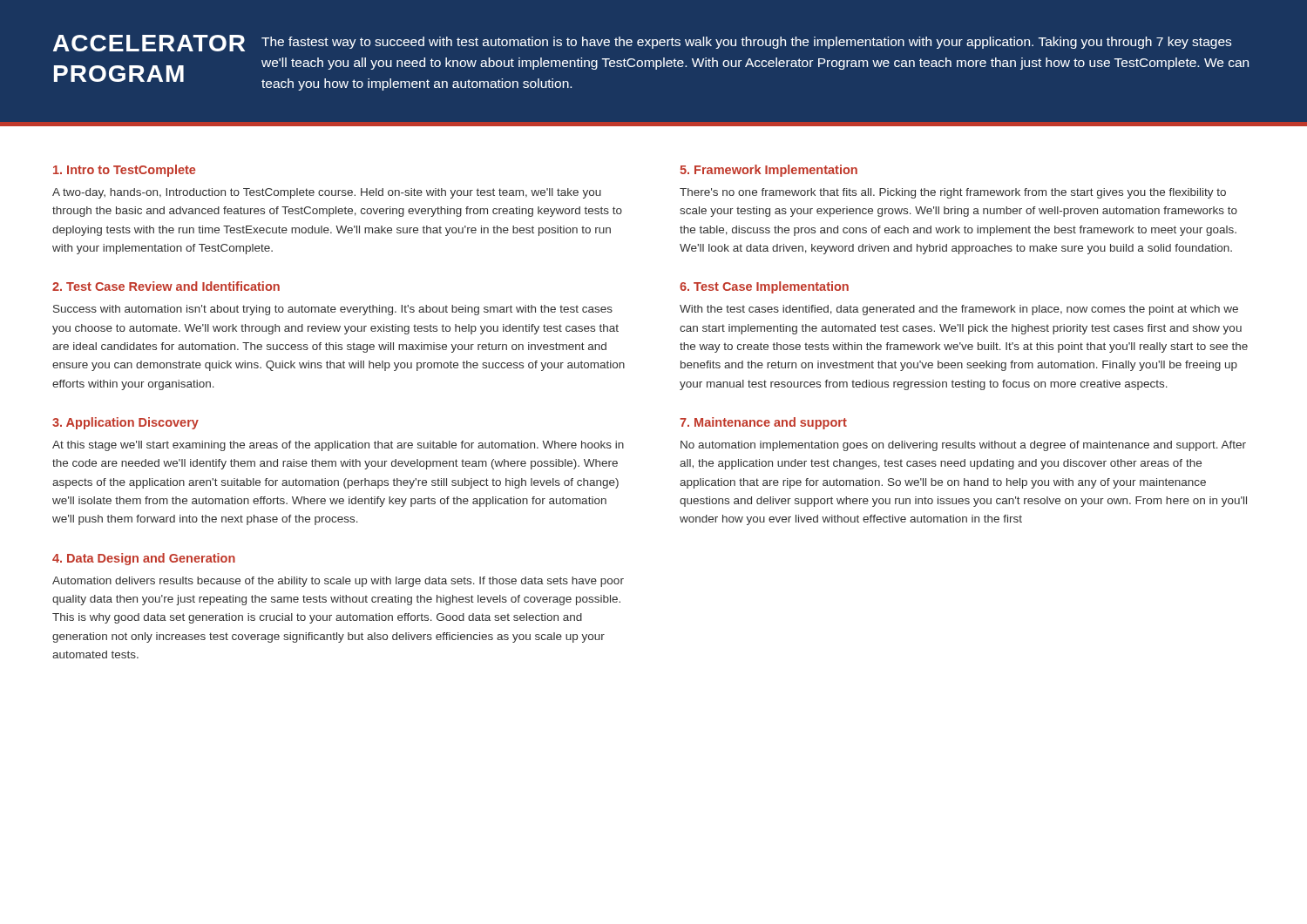
Task: Click the title
Action: point(654,61)
